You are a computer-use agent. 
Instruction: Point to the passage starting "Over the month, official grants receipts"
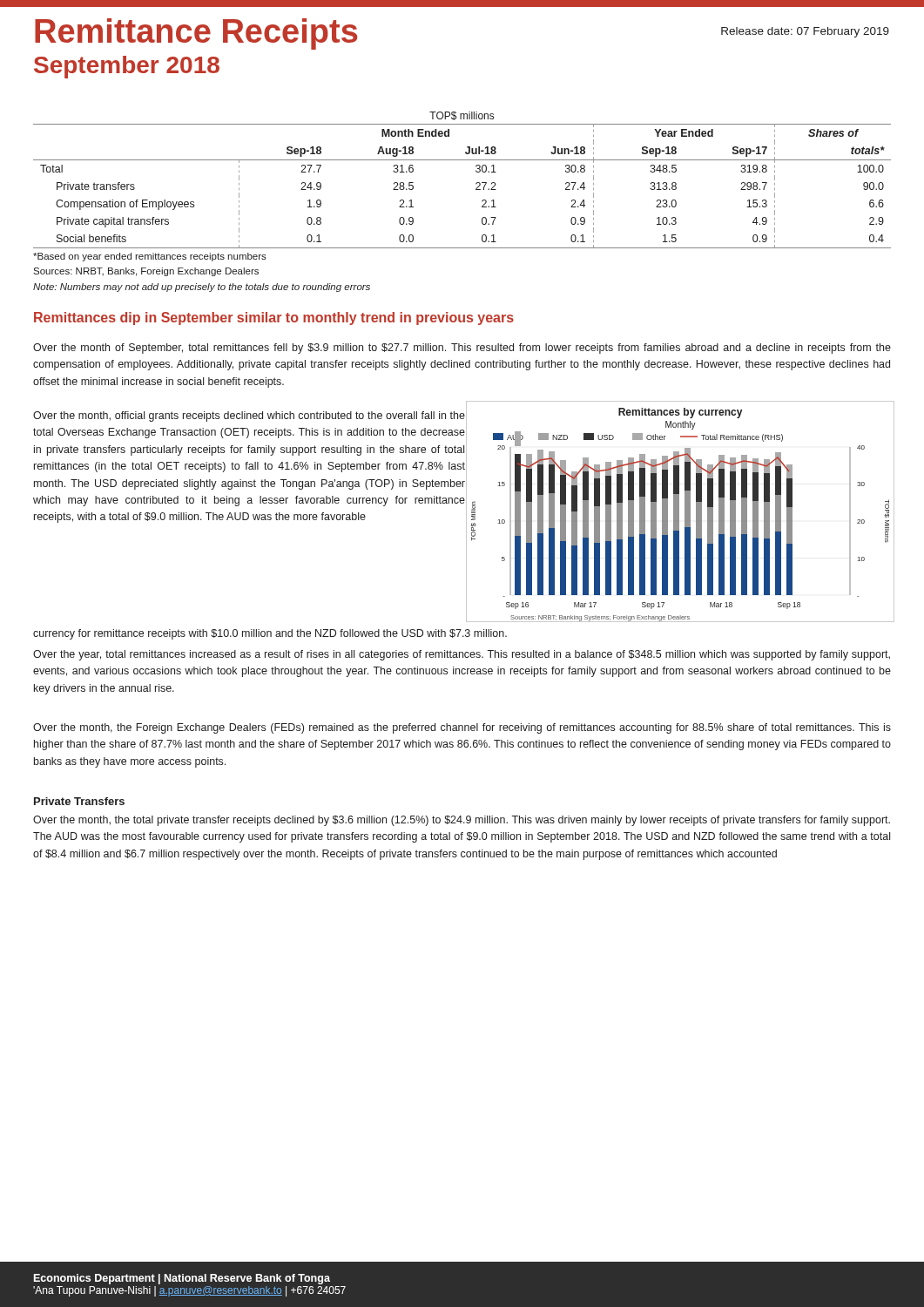tap(249, 466)
